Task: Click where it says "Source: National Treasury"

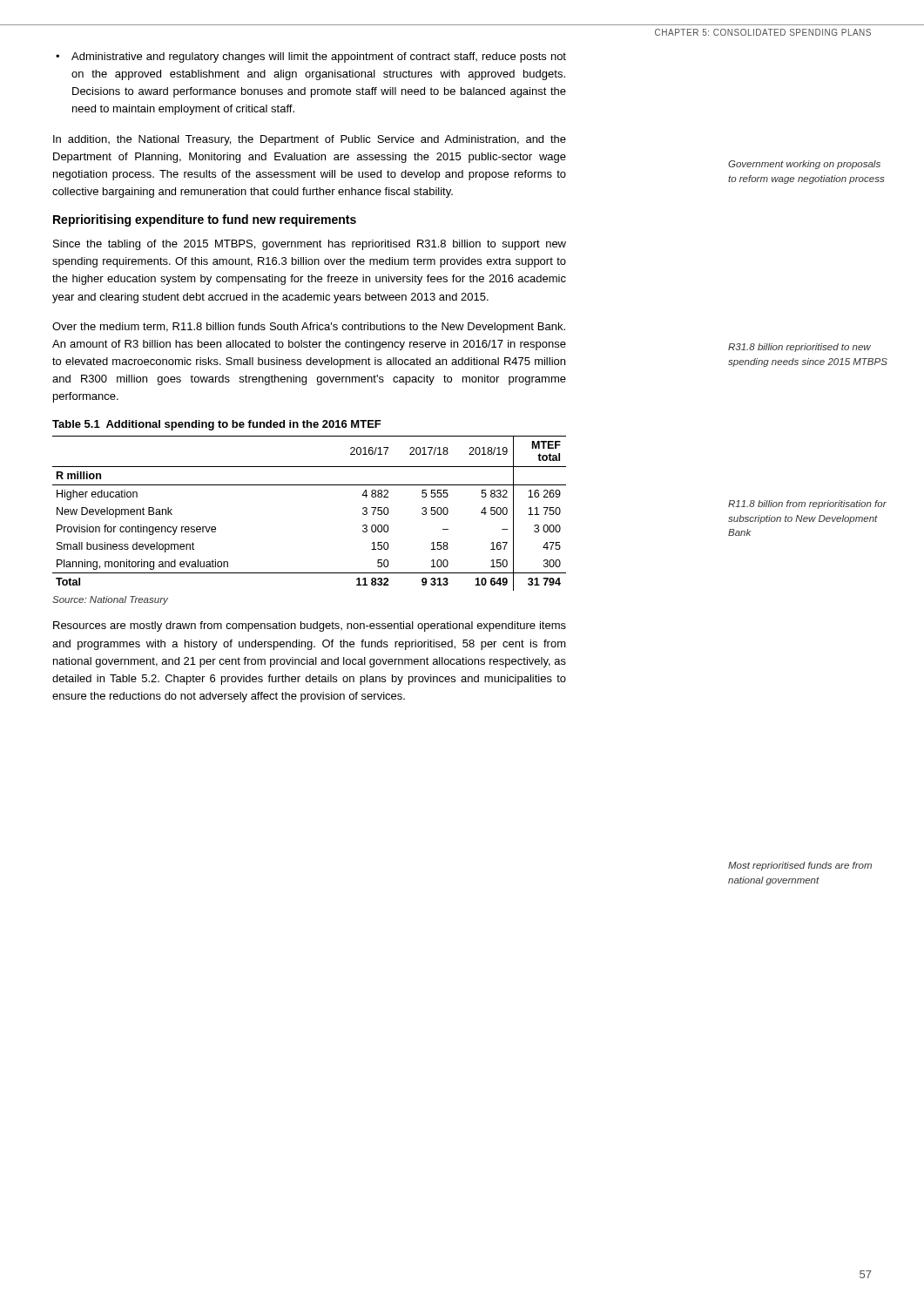Action: click(110, 600)
